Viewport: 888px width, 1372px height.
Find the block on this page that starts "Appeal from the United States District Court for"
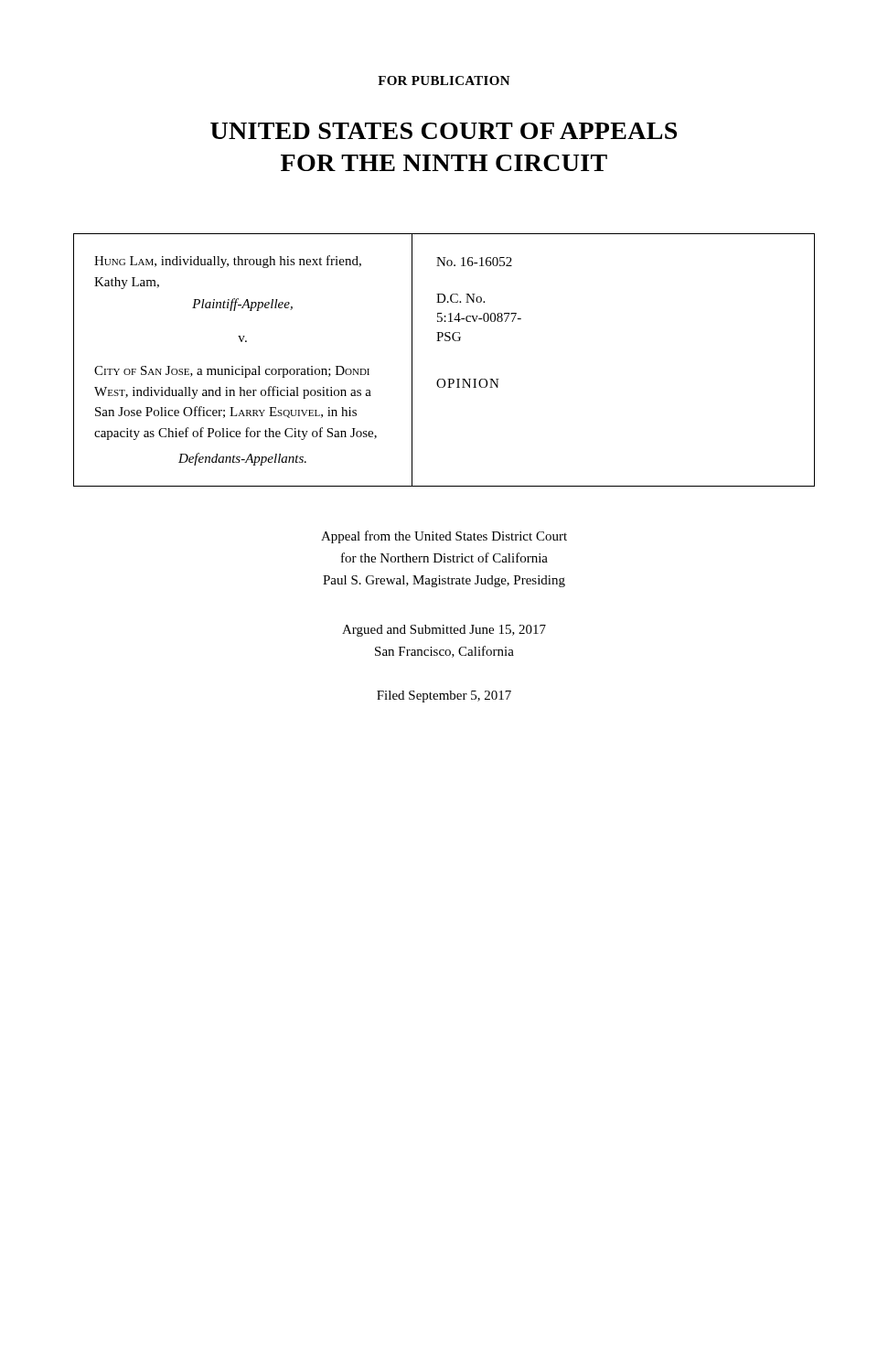point(444,558)
